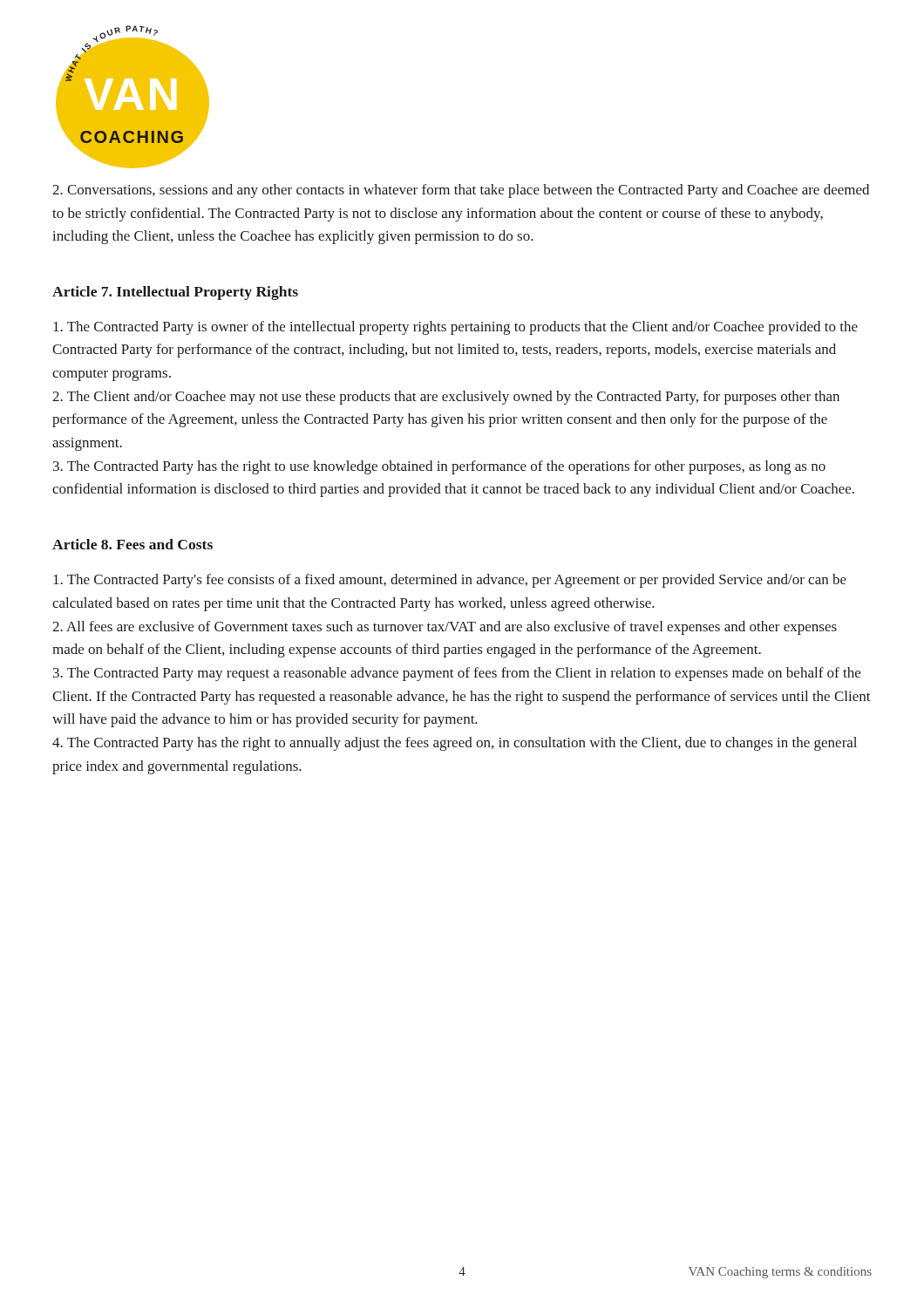Find the logo
924x1308 pixels.
click(x=133, y=96)
